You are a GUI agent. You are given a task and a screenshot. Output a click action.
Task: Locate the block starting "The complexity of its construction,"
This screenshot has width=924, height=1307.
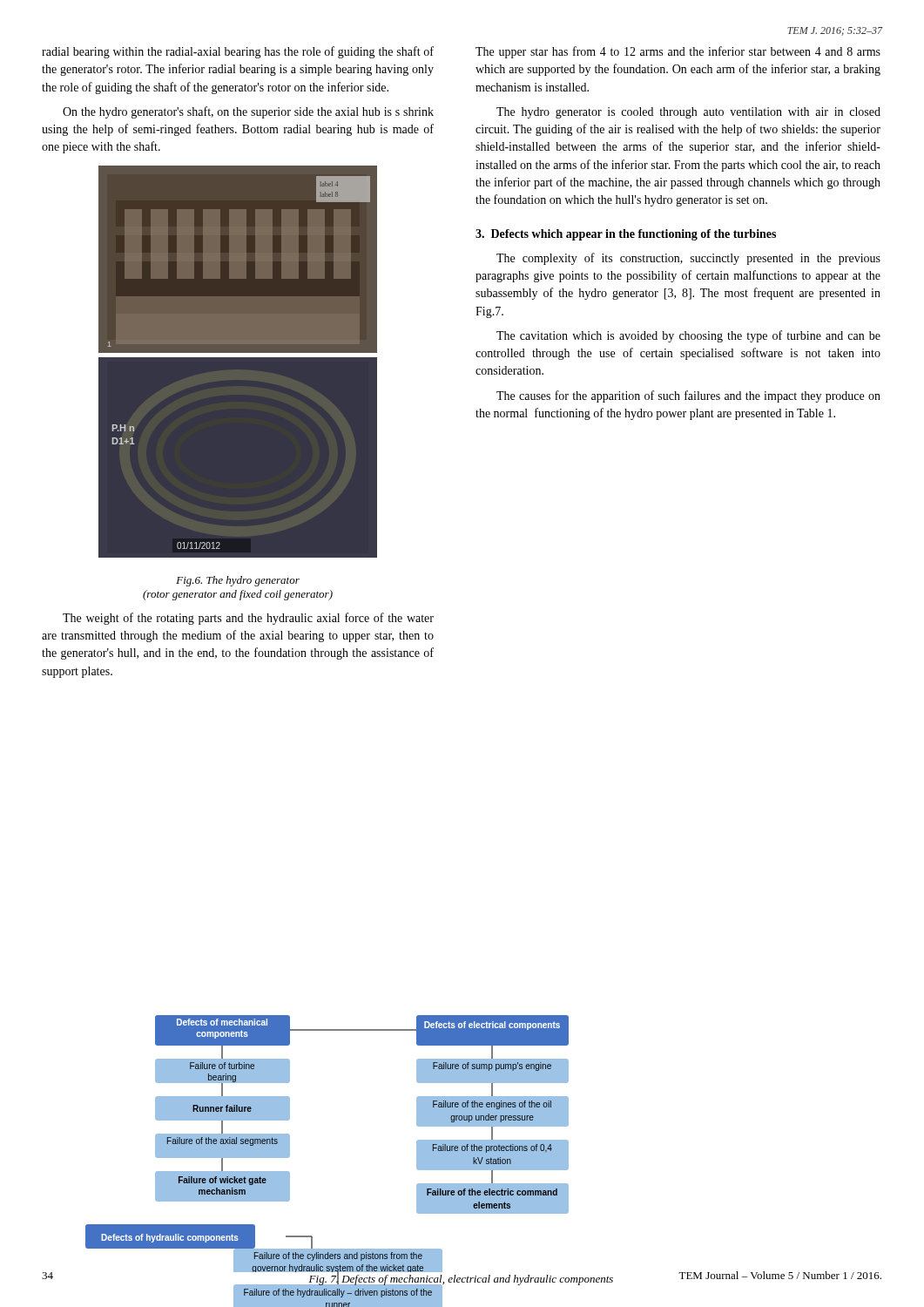pos(678,336)
